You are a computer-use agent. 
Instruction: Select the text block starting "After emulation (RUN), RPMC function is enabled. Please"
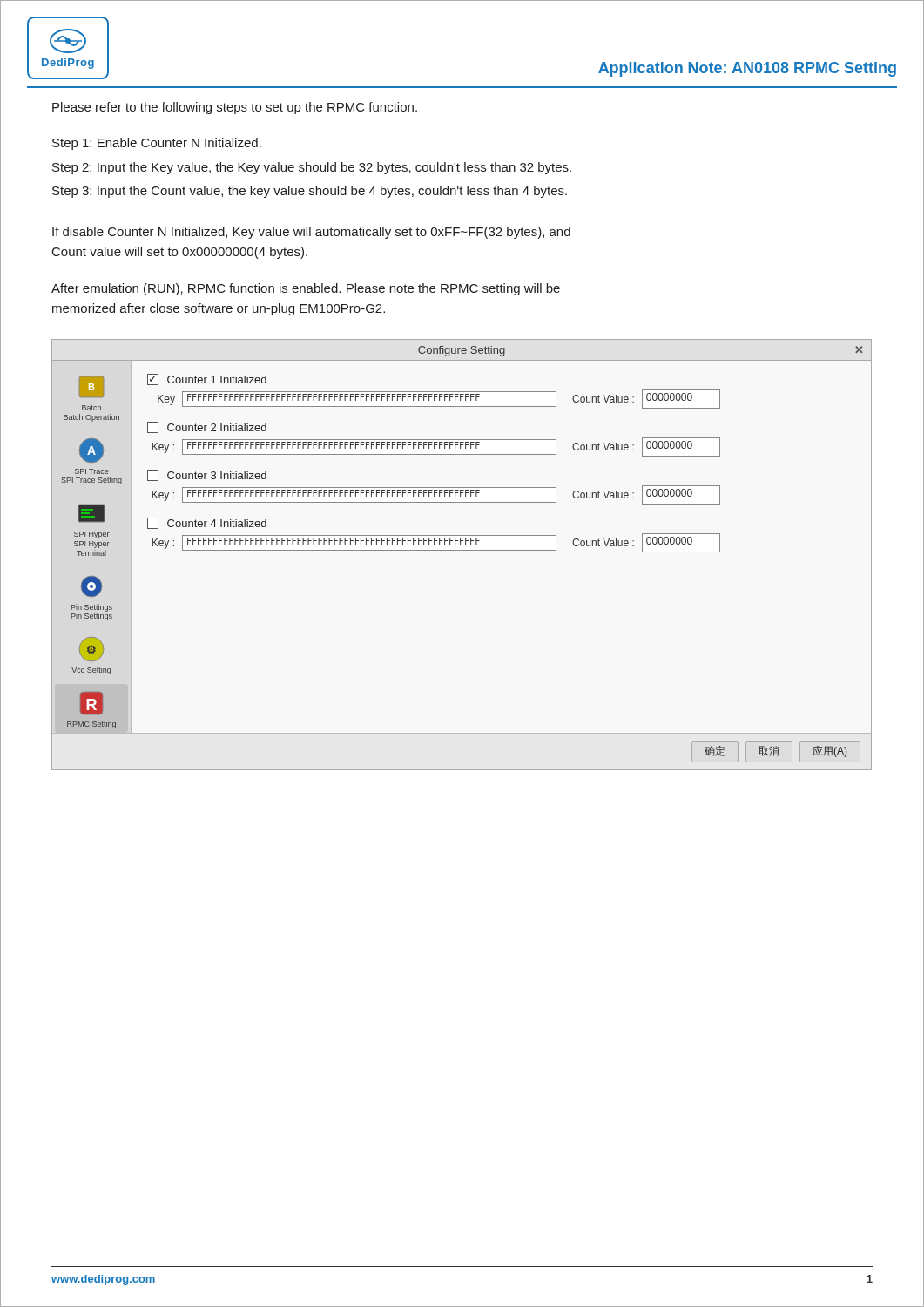coord(306,298)
